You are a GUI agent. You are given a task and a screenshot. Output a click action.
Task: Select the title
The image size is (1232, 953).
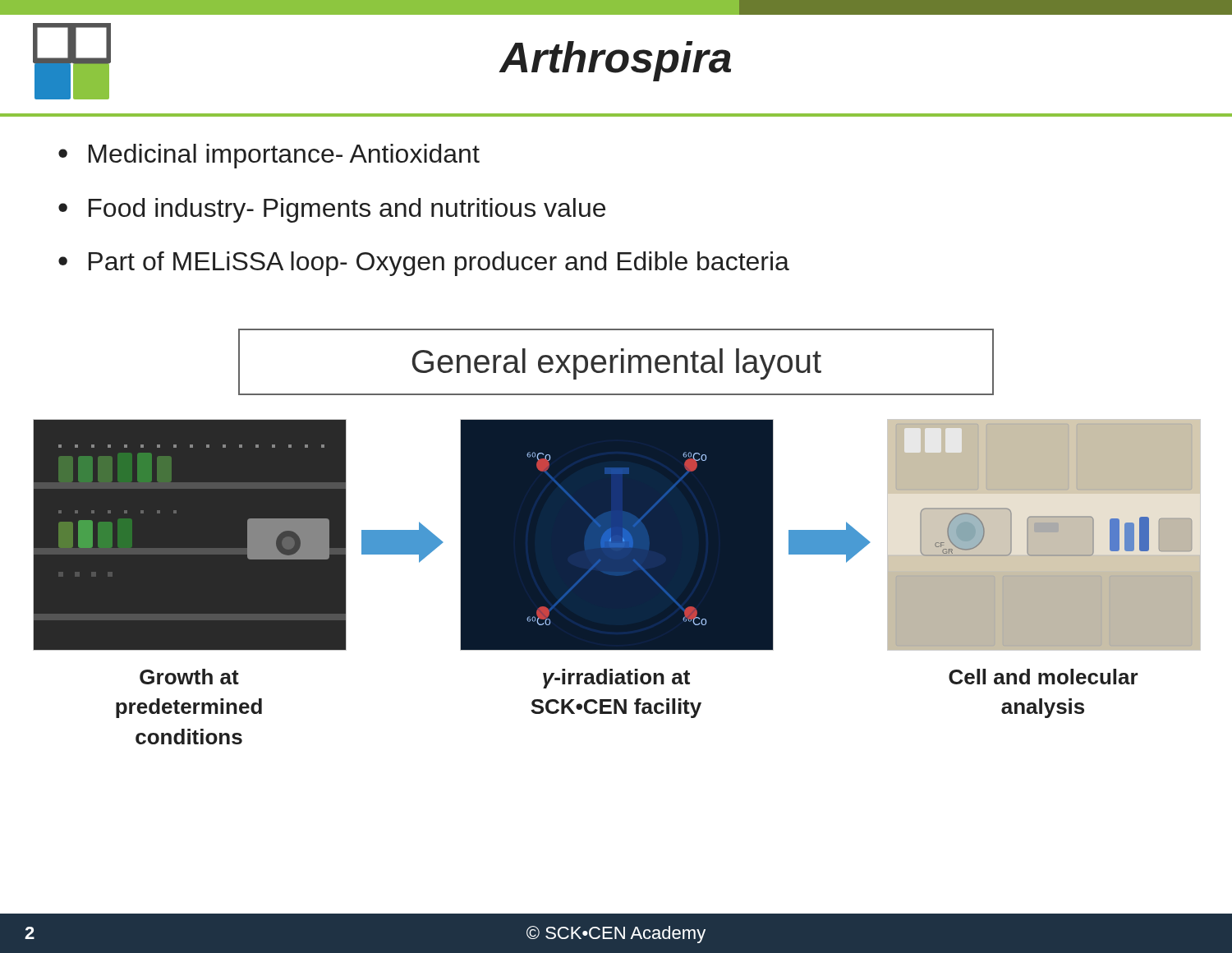tap(616, 57)
